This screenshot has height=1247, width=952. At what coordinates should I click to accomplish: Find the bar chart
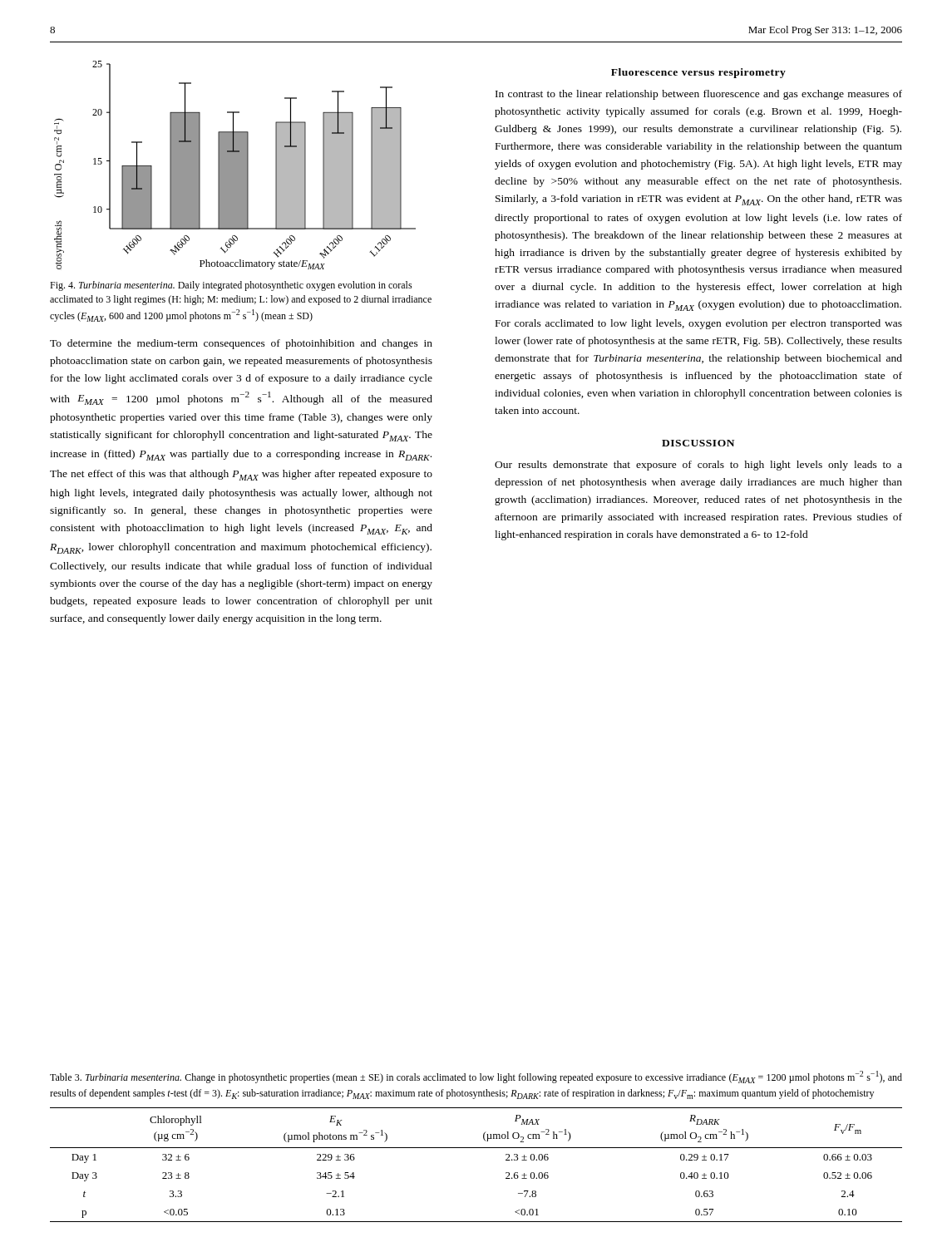pyautogui.click(x=241, y=162)
